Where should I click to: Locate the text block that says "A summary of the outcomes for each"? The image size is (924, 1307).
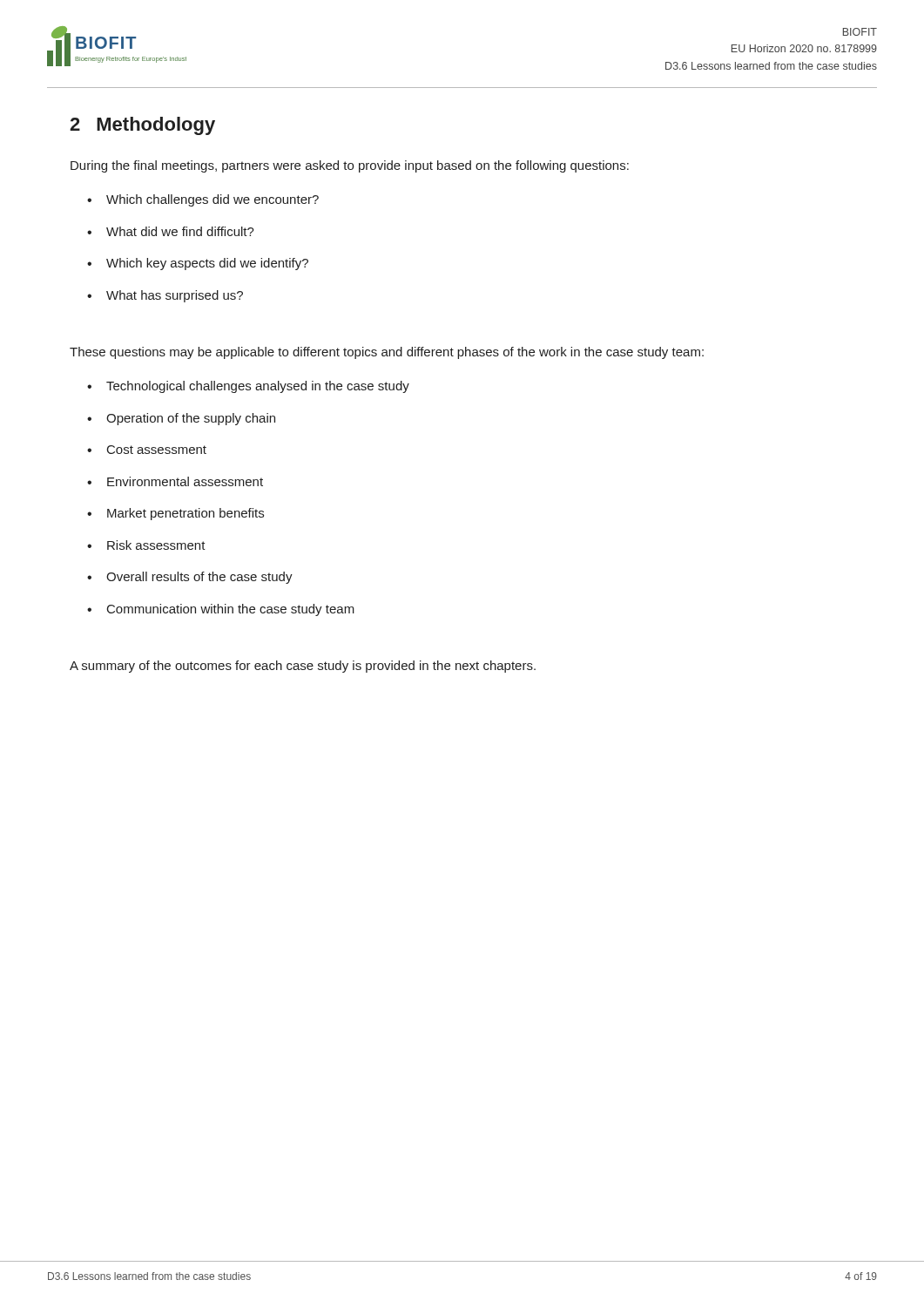click(303, 665)
